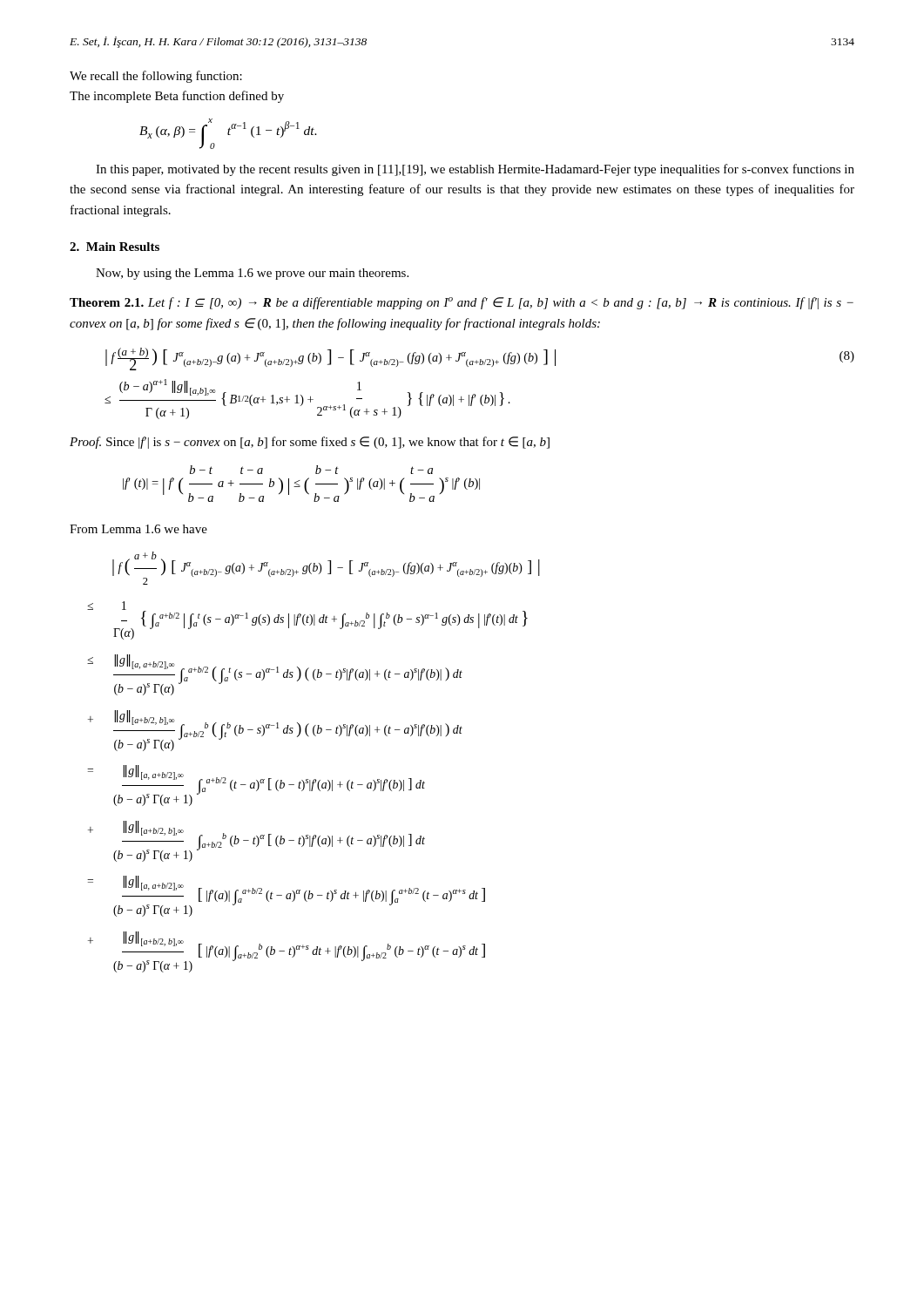Select the text starting "|f′ (t)| ="
This screenshot has height=1307, width=924.
pos(301,484)
